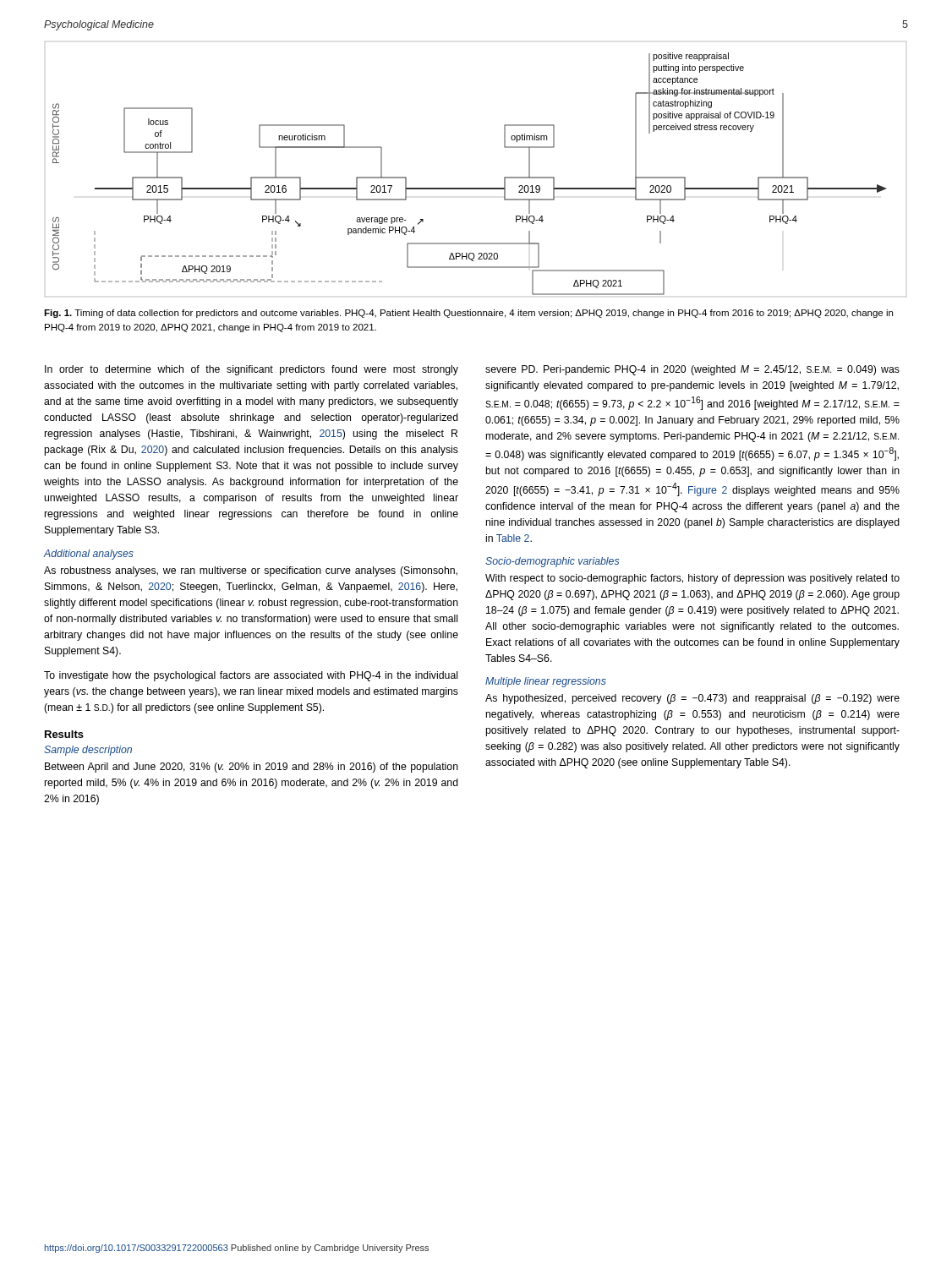This screenshot has width=952, height=1268.
Task: Locate the text block with the text "With respect to socio-demographic factors, history"
Action: tap(692, 618)
